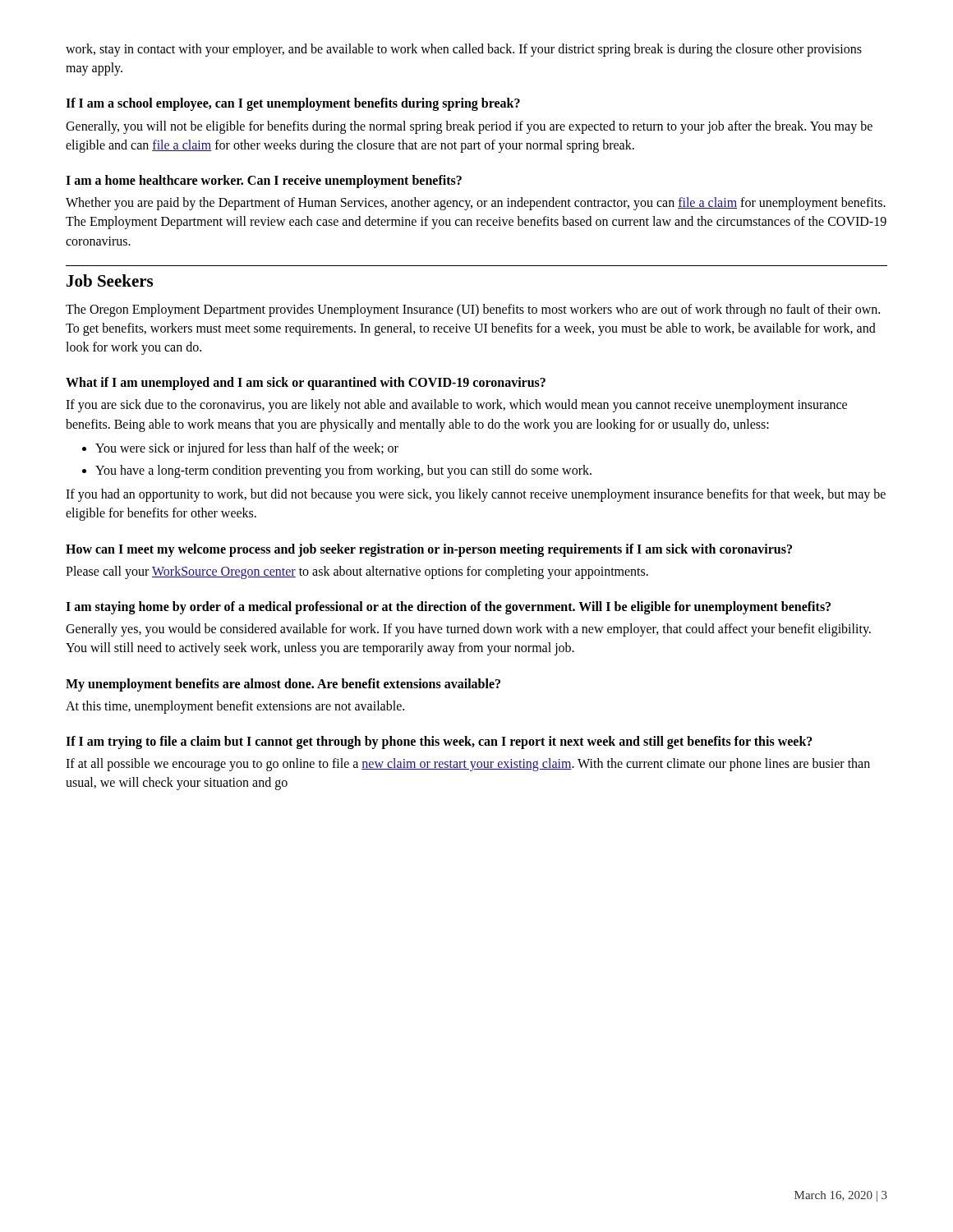The image size is (953, 1232).
Task: Select the text block that says "Please call your WorkSource Oregon center"
Action: (357, 571)
